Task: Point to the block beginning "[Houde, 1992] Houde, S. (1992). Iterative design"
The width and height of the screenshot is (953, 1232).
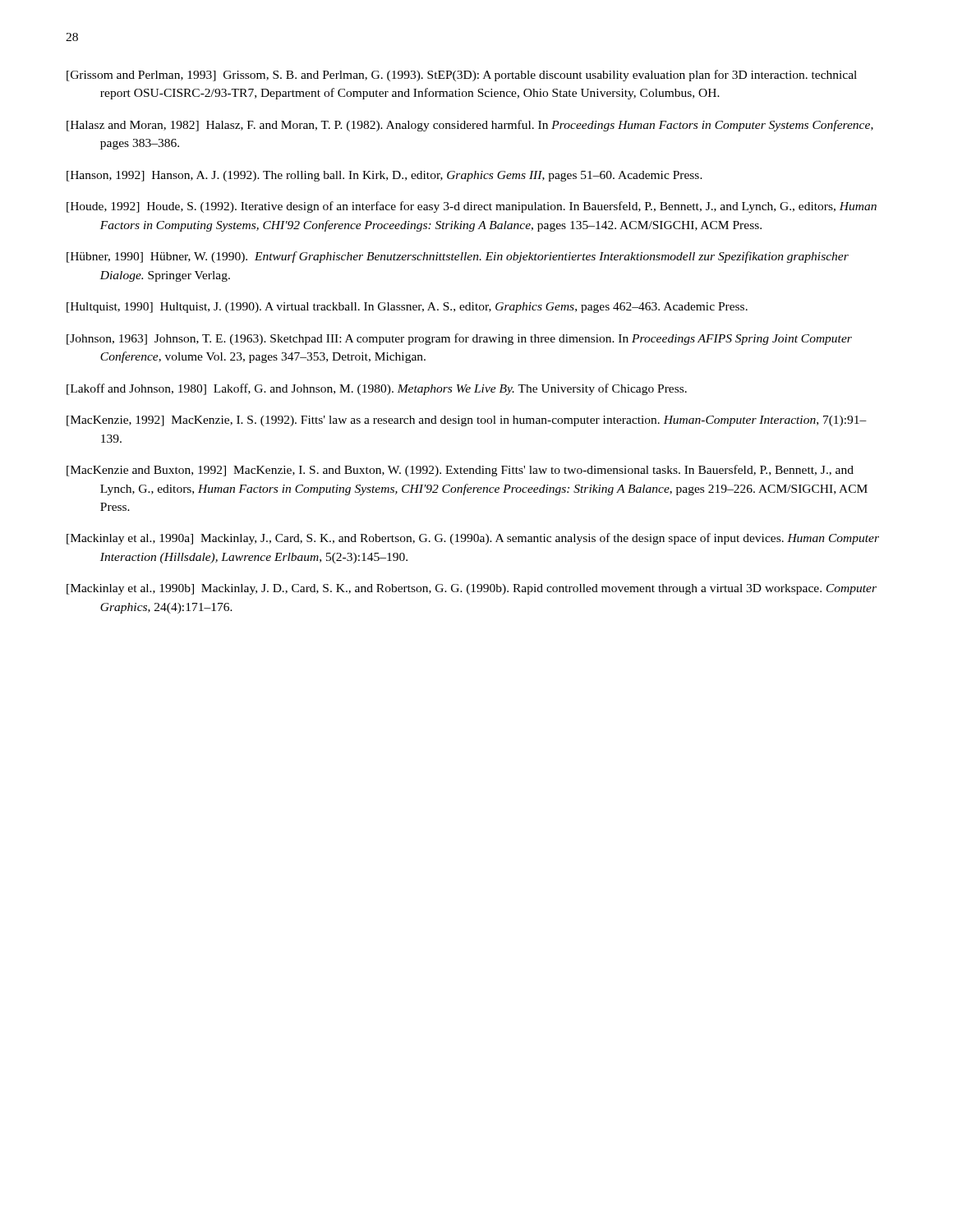Action: [476, 216]
